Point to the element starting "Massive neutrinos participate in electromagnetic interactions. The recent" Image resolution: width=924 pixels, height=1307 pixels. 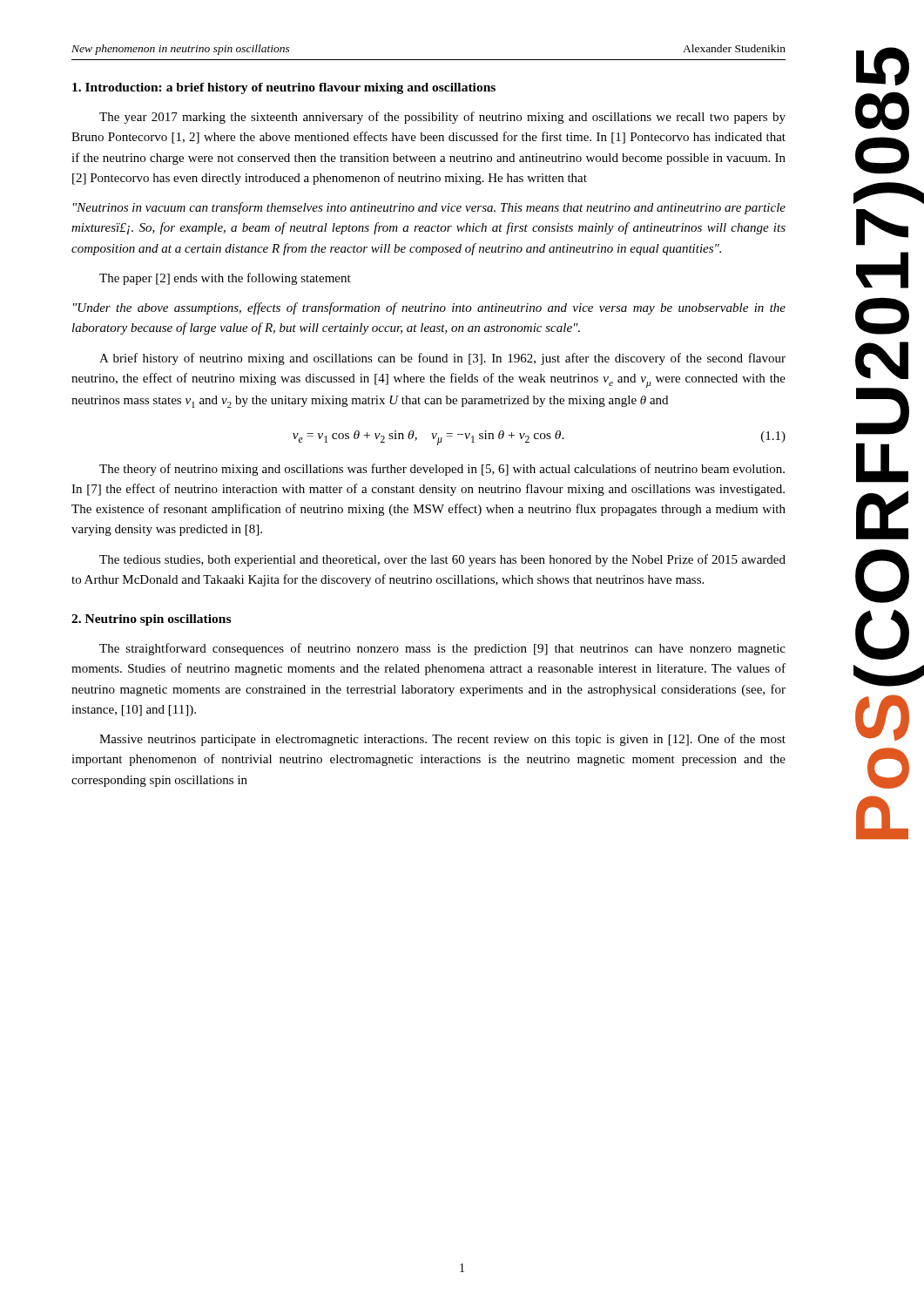tap(428, 759)
